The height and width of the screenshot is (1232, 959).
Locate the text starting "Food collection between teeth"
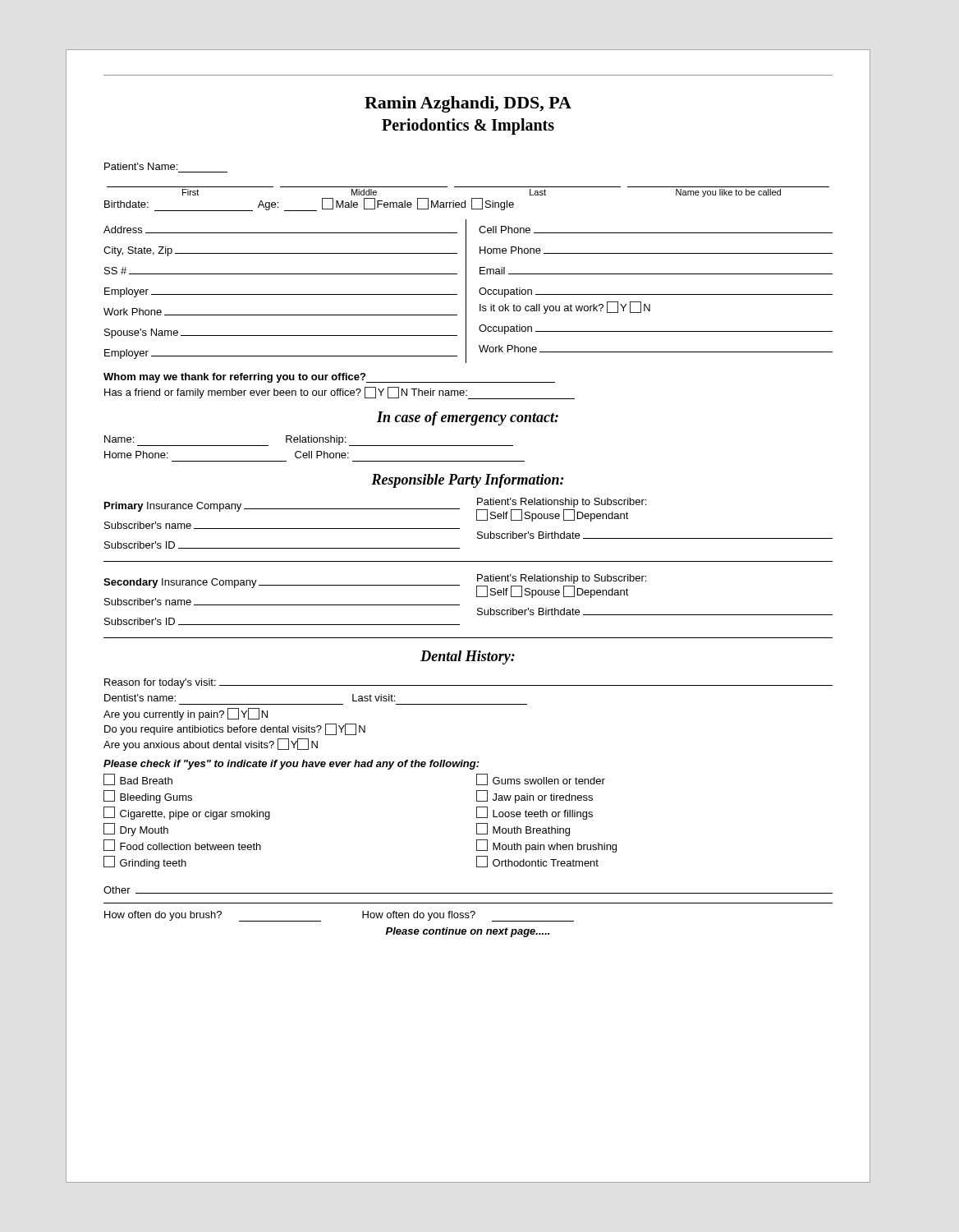point(182,847)
